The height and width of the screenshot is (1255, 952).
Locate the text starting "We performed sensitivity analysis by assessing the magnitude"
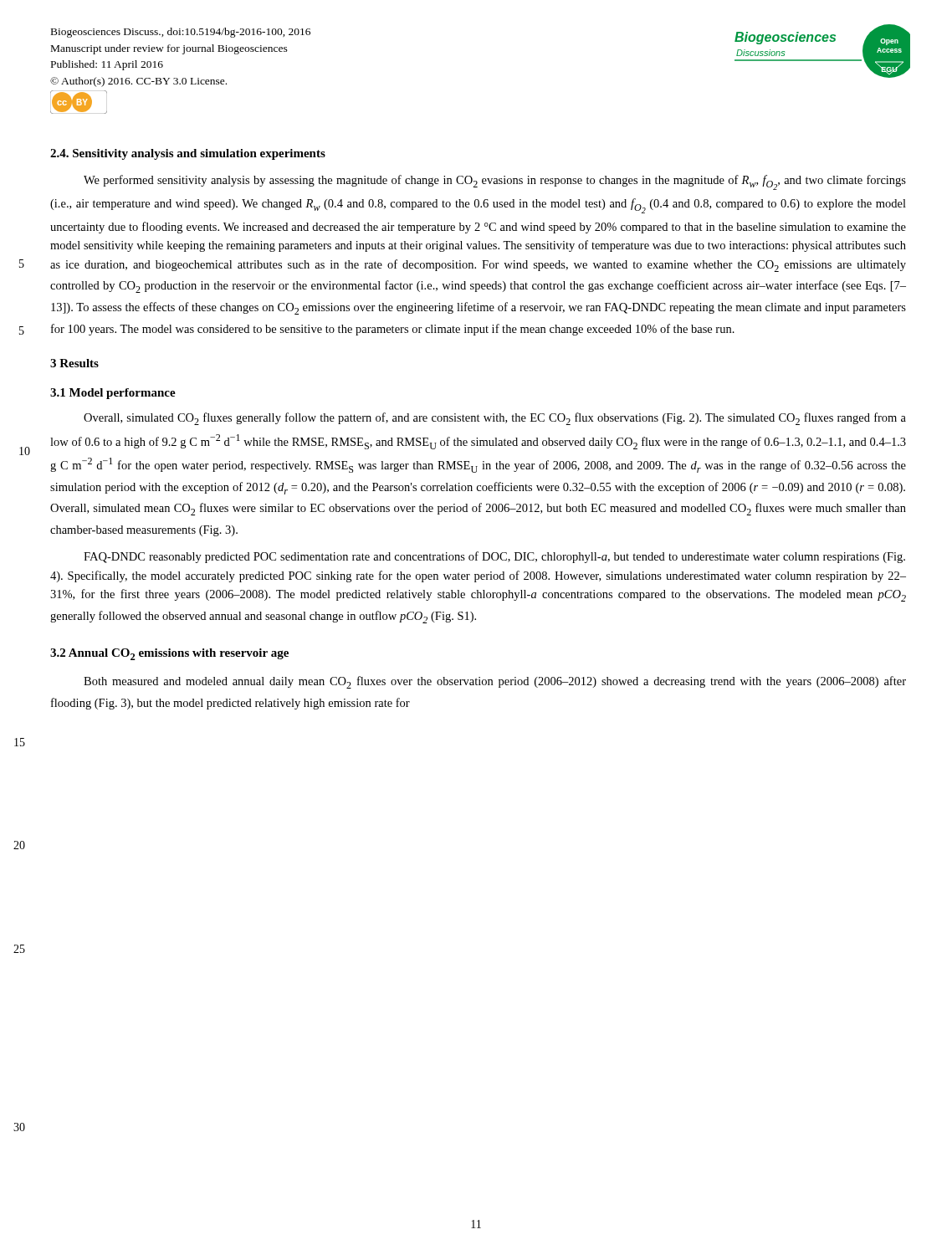(x=478, y=254)
